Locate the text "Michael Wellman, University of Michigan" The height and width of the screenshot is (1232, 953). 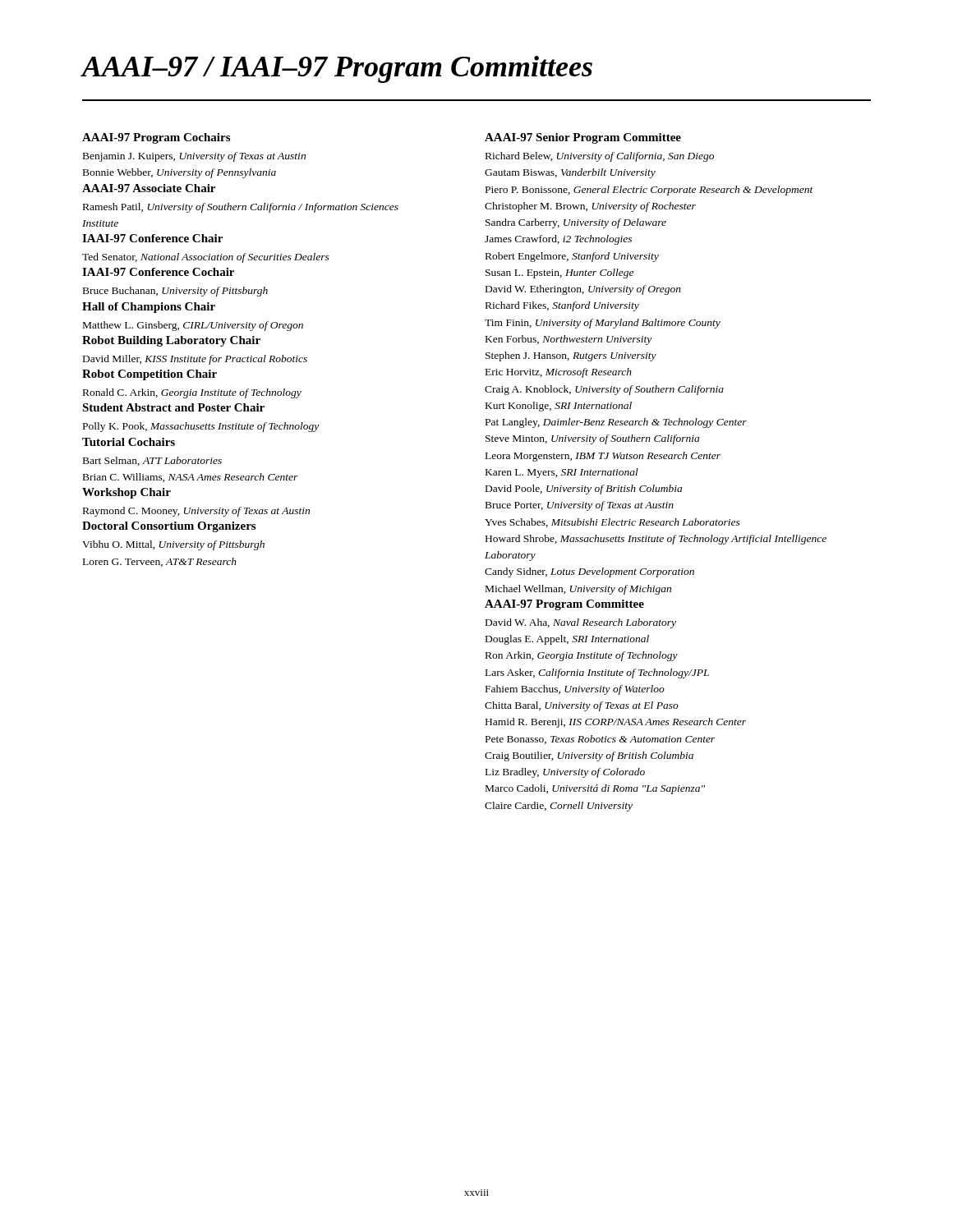pyautogui.click(x=678, y=589)
